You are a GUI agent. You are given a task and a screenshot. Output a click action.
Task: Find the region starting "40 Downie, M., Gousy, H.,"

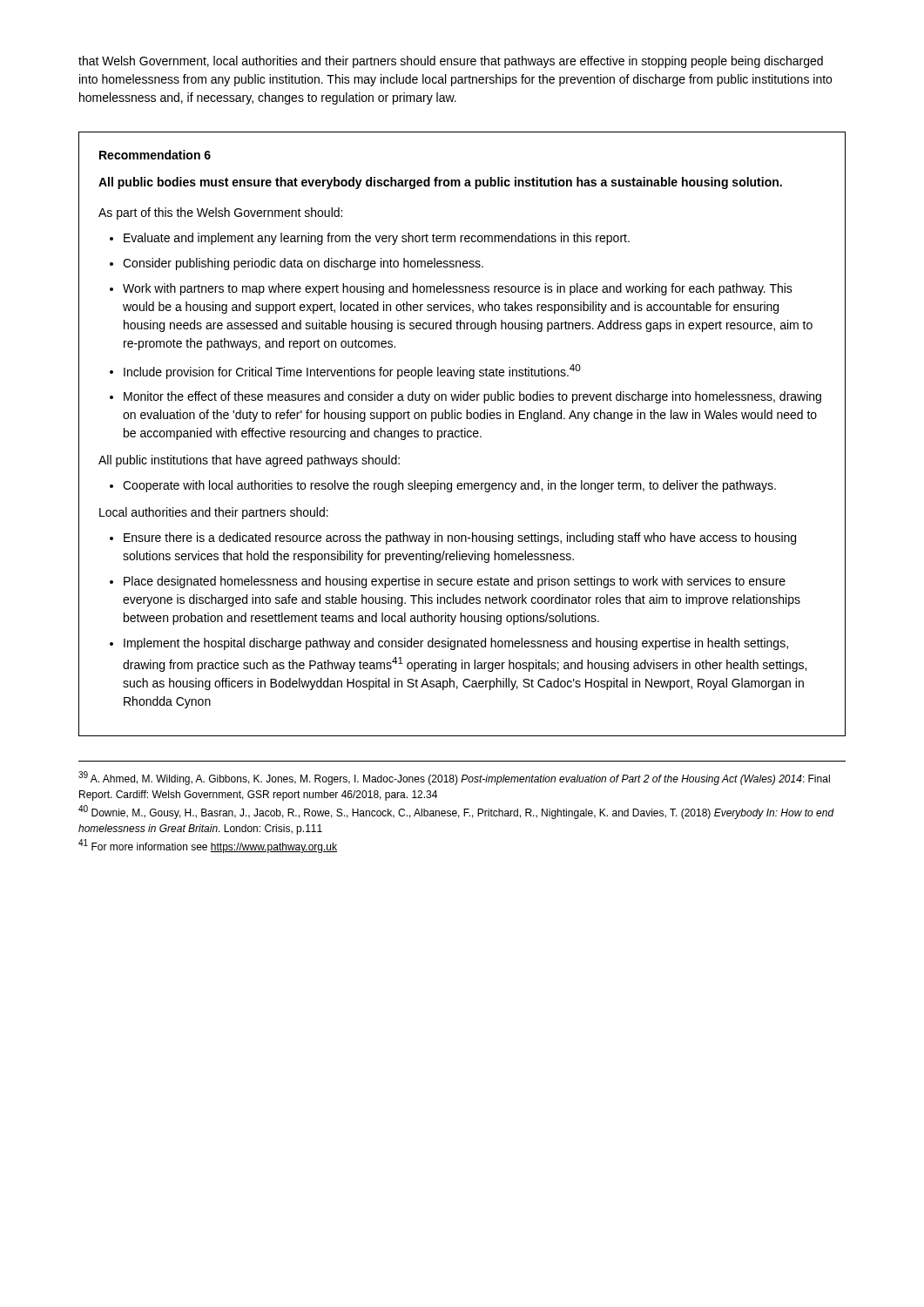tap(456, 819)
